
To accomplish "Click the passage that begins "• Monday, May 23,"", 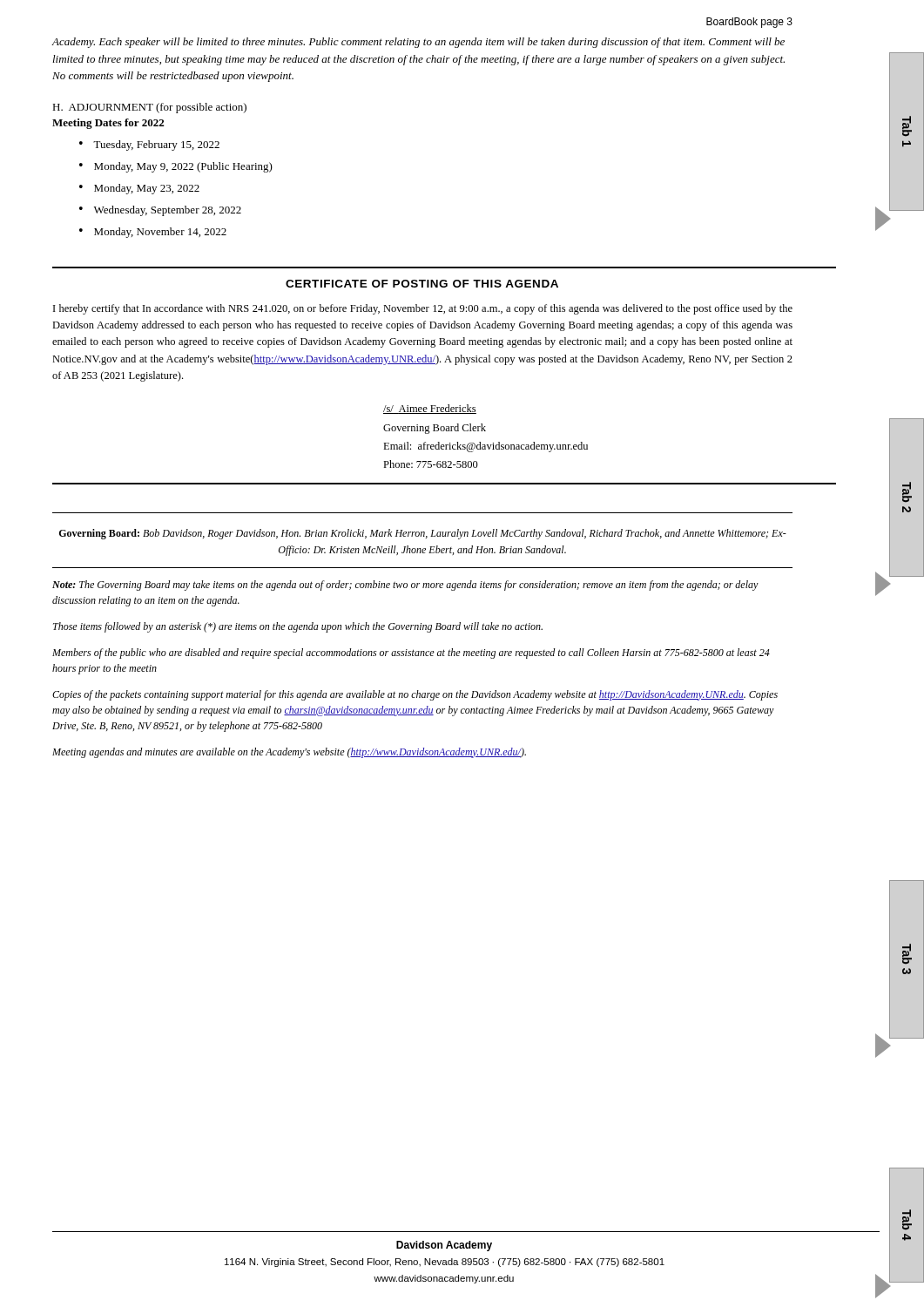I will 139,187.
